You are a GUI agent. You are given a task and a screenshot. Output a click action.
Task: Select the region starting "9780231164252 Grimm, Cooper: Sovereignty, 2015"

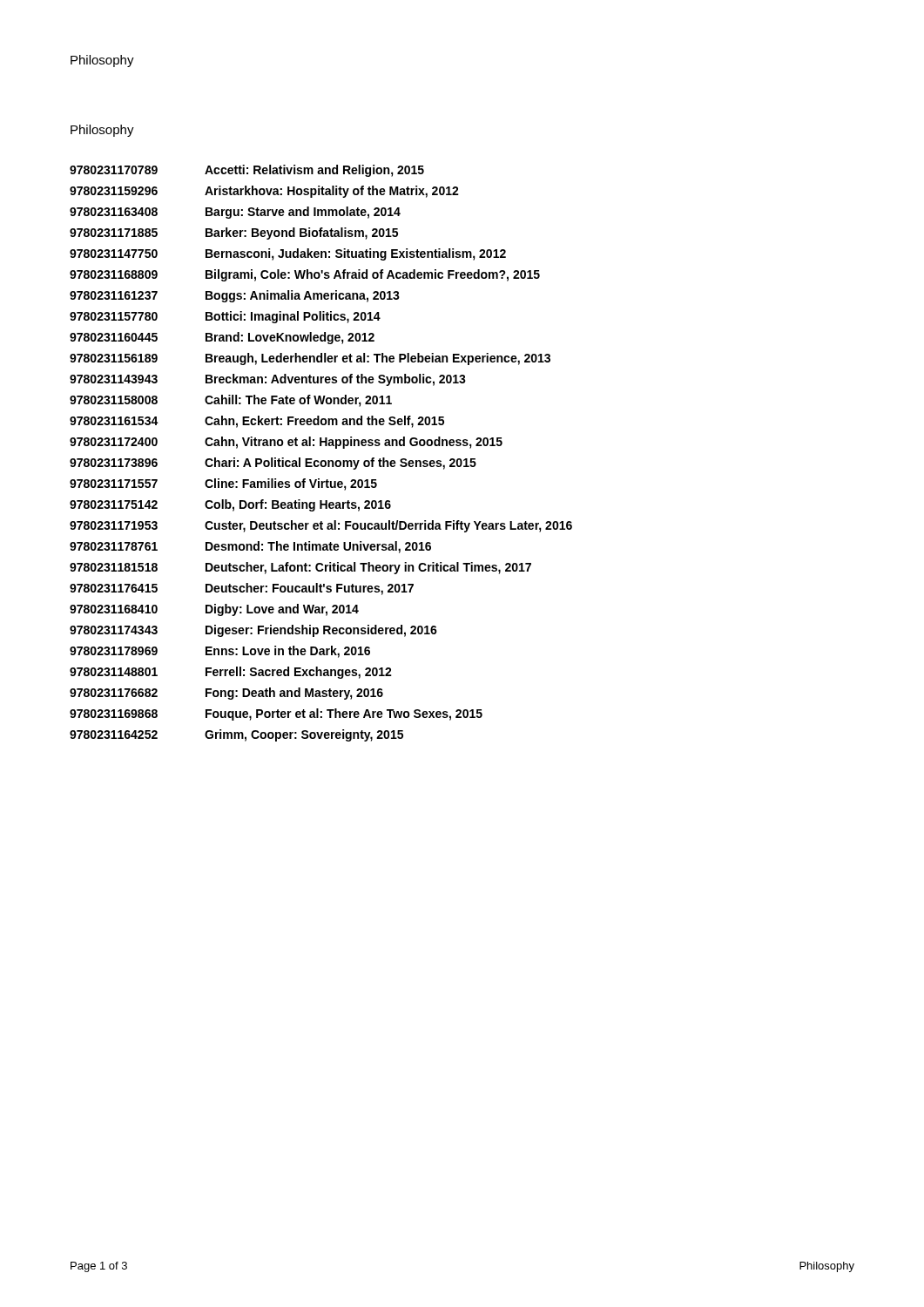[x=236, y=735]
